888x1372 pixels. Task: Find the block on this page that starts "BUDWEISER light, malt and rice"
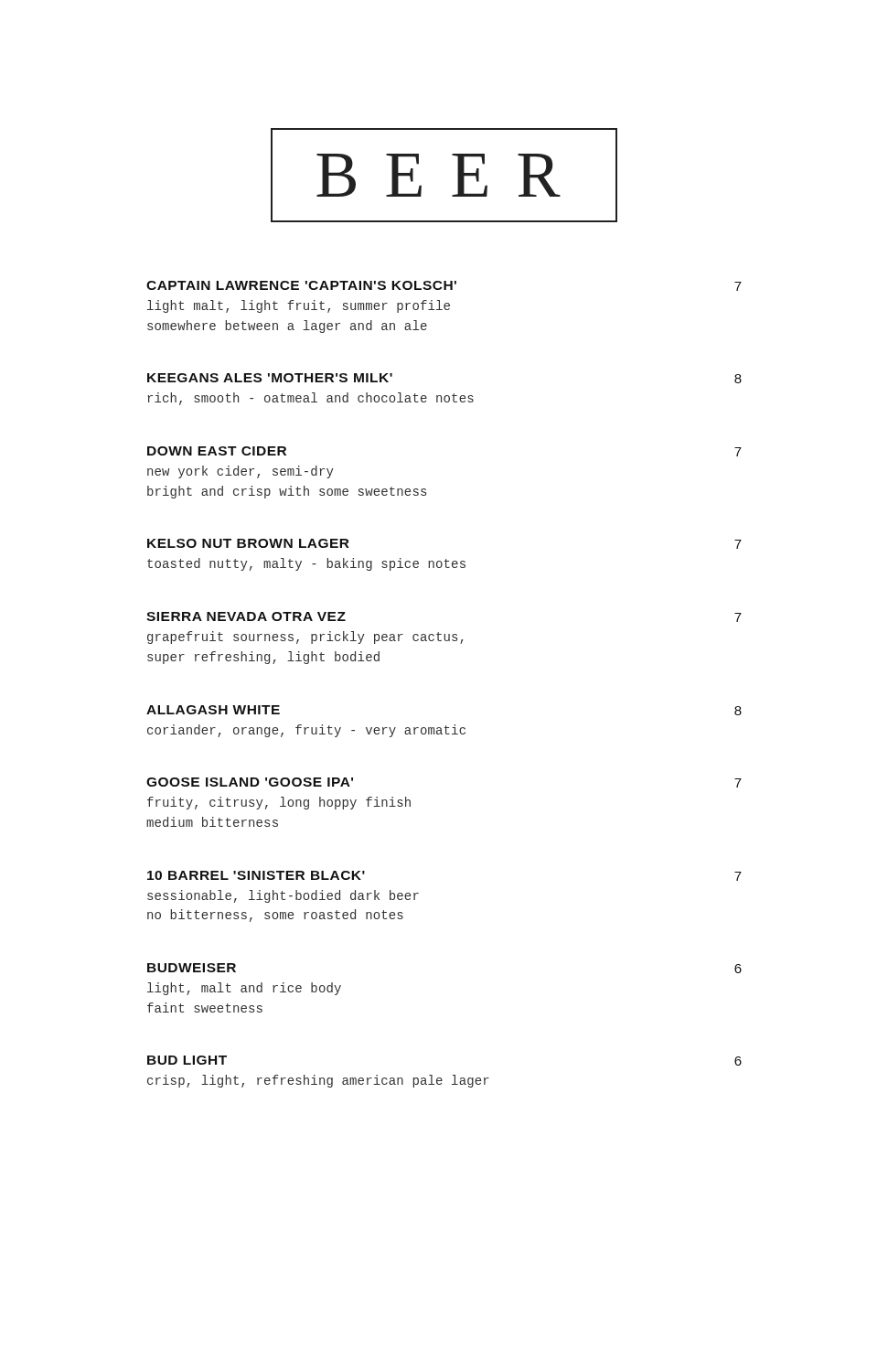tap(197, 968)
